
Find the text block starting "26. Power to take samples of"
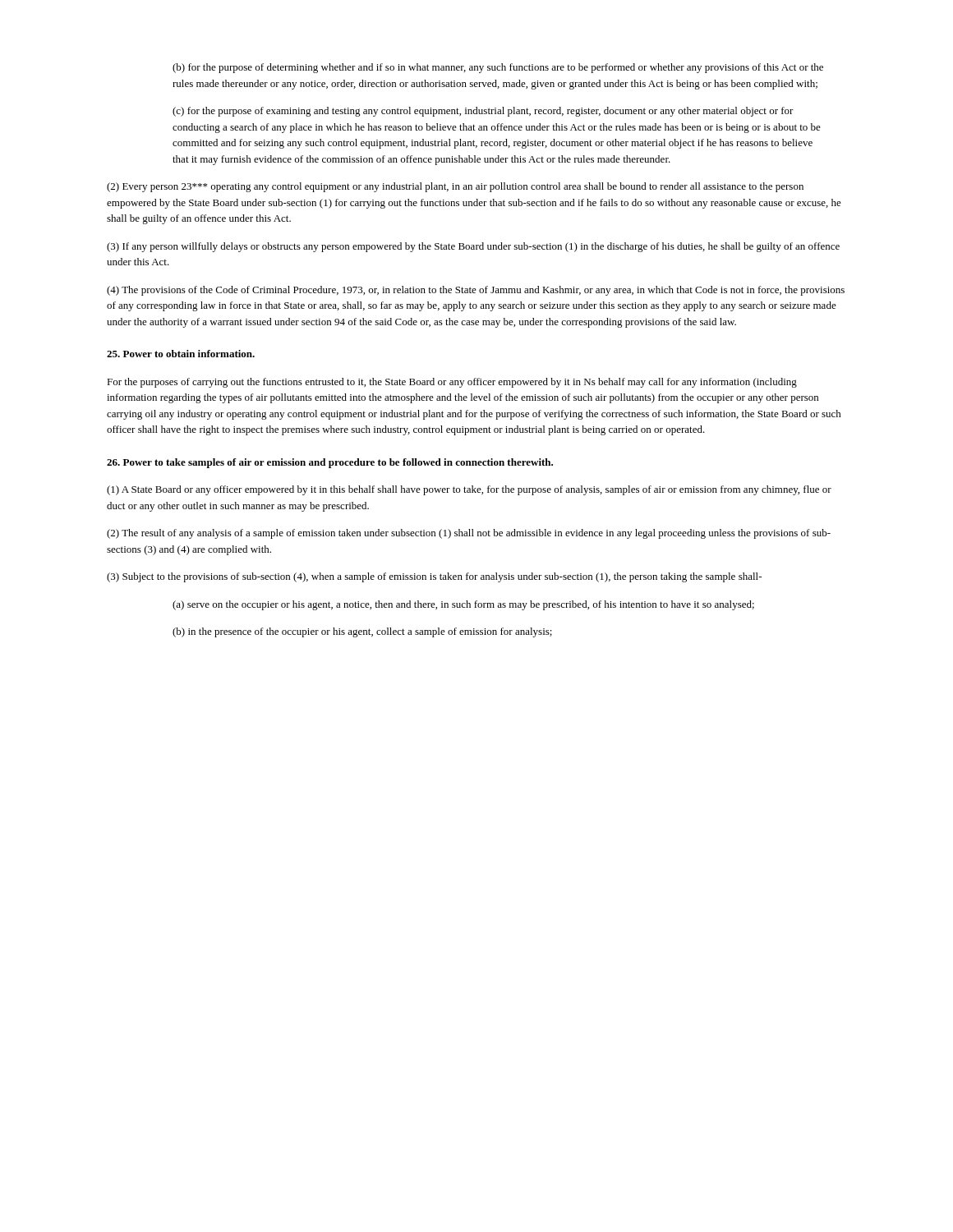coord(330,462)
